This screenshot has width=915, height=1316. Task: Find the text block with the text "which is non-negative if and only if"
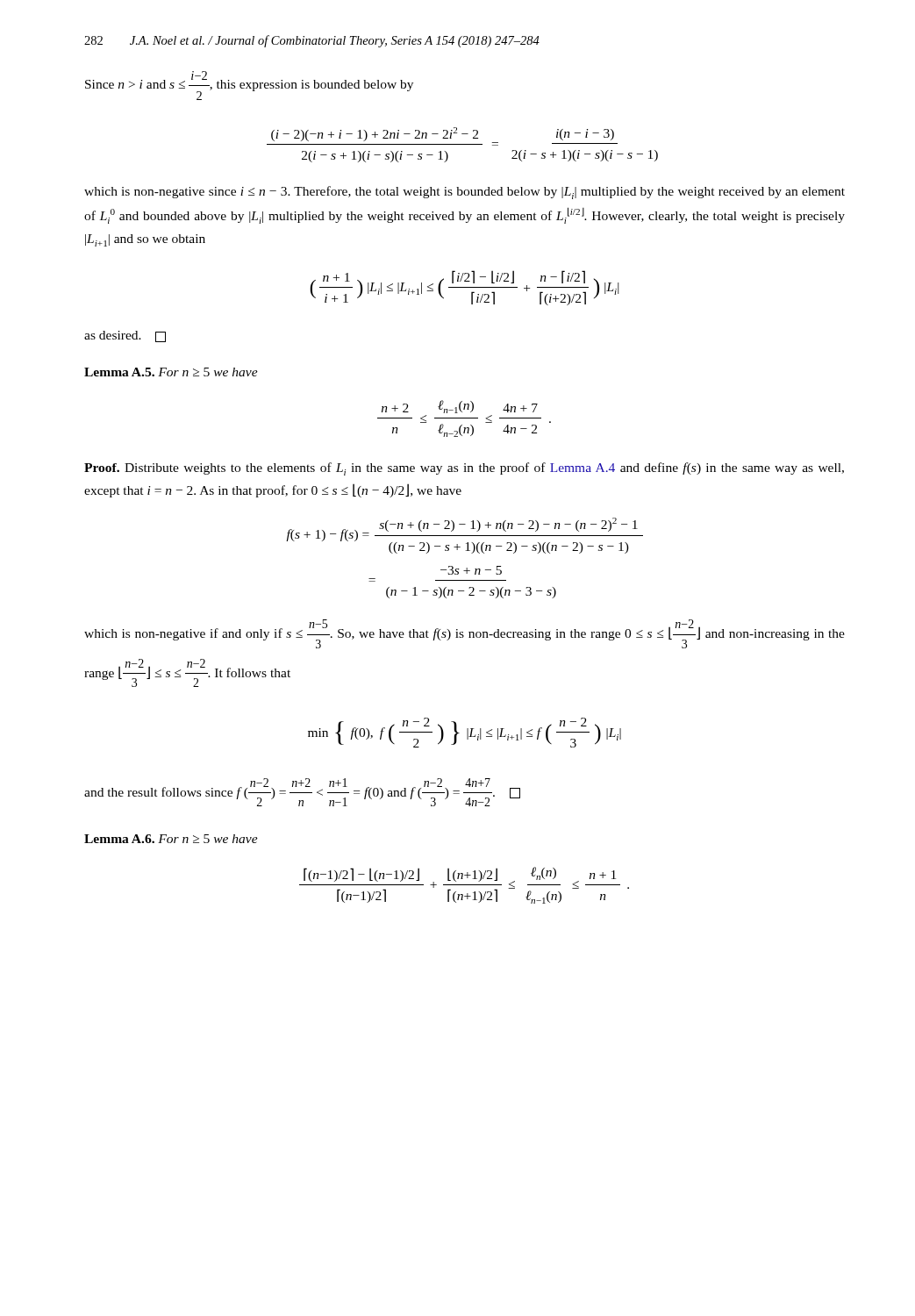[465, 634]
